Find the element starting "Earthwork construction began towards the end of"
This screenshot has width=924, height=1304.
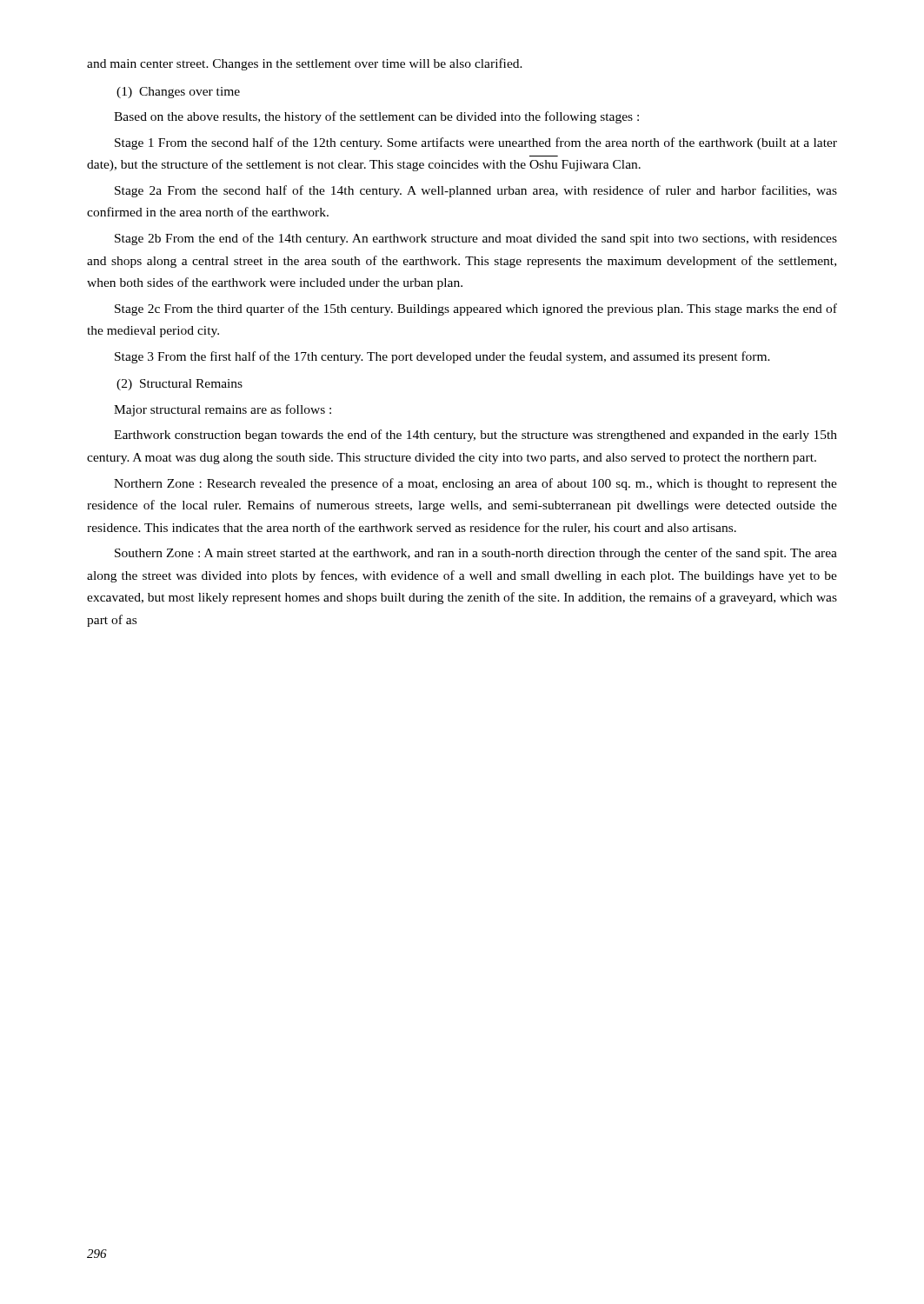(x=462, y=446)
